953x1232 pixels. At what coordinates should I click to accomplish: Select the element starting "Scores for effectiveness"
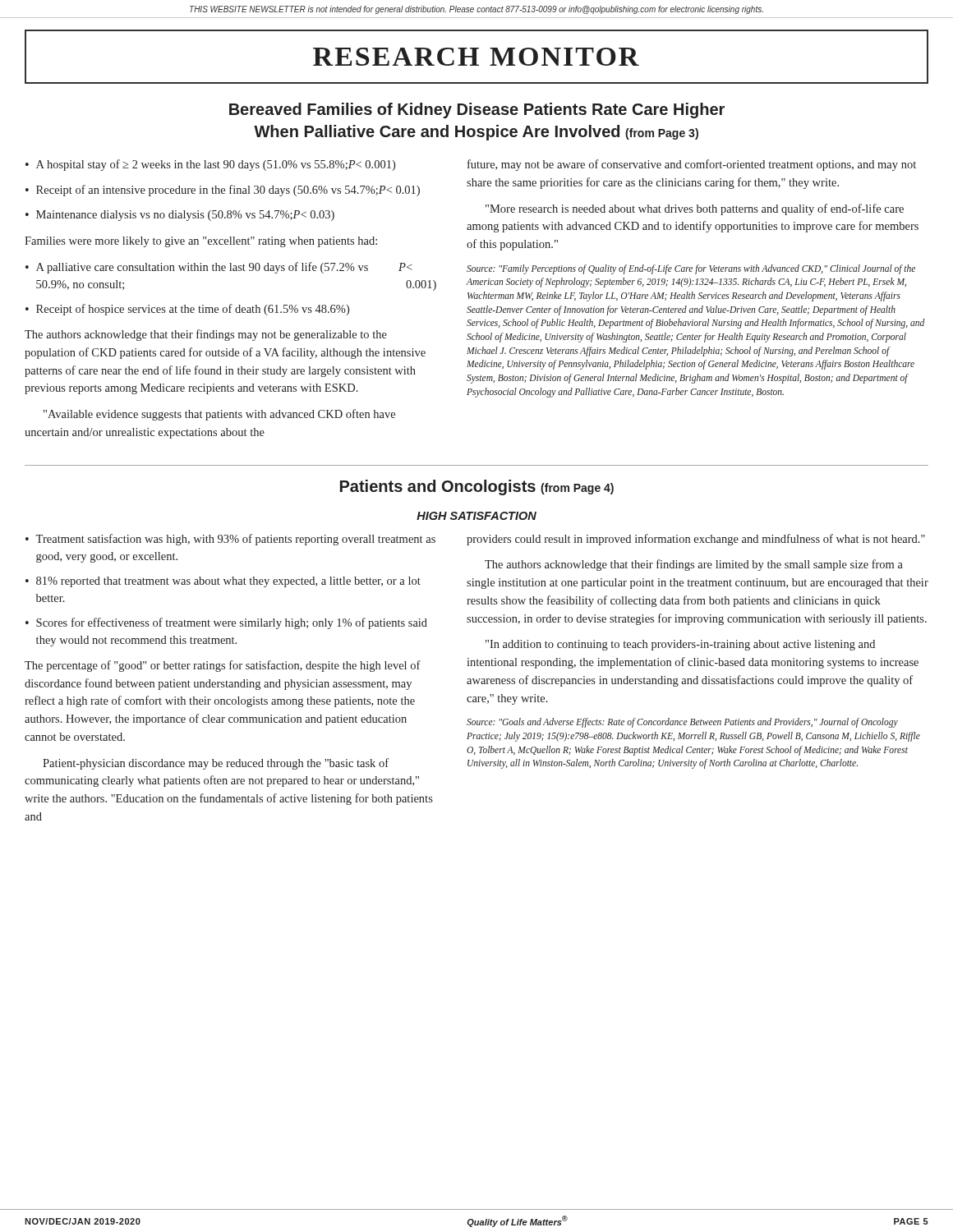click(232, 631)
